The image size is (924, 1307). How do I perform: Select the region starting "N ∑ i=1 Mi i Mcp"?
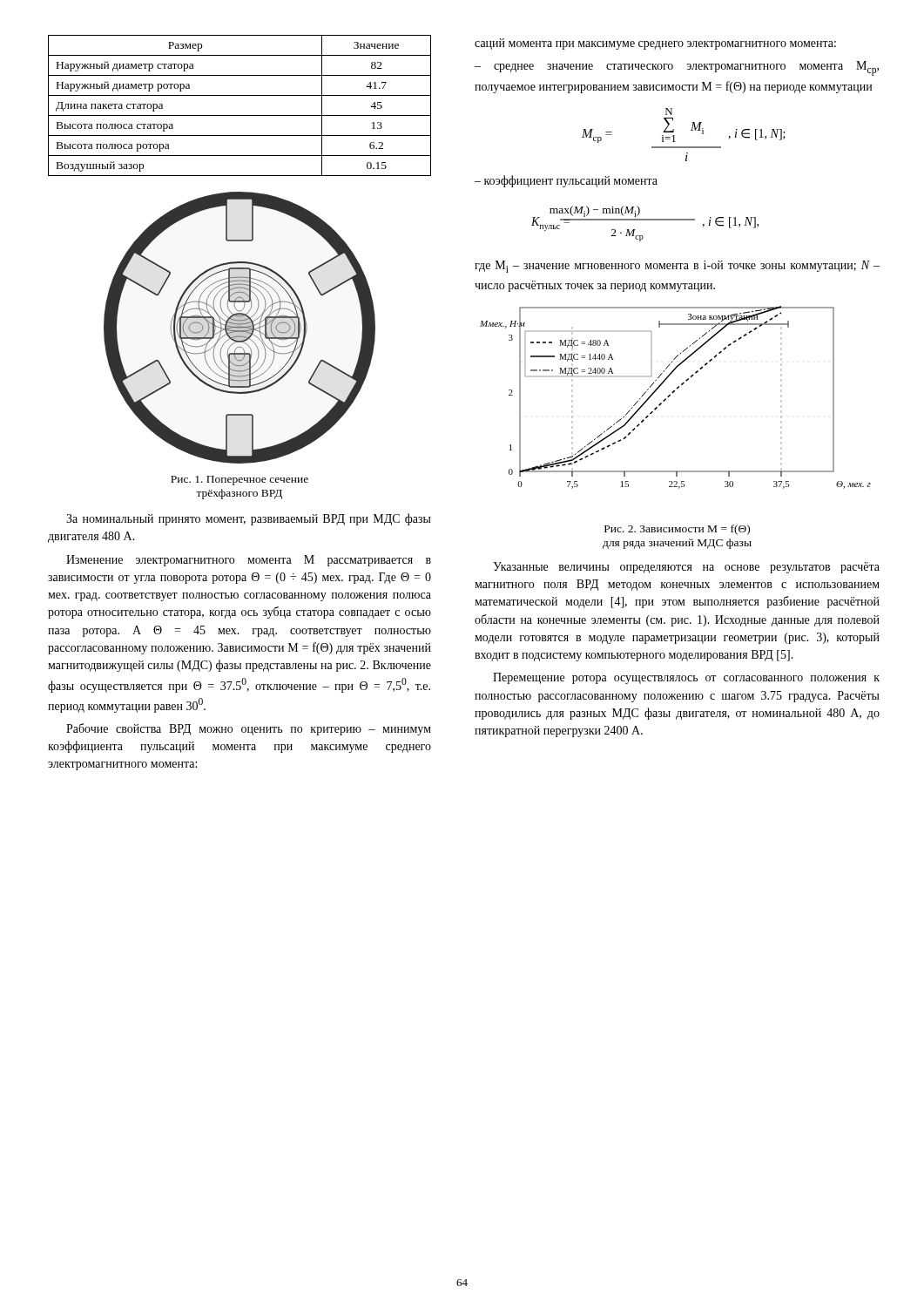[679, 134]
